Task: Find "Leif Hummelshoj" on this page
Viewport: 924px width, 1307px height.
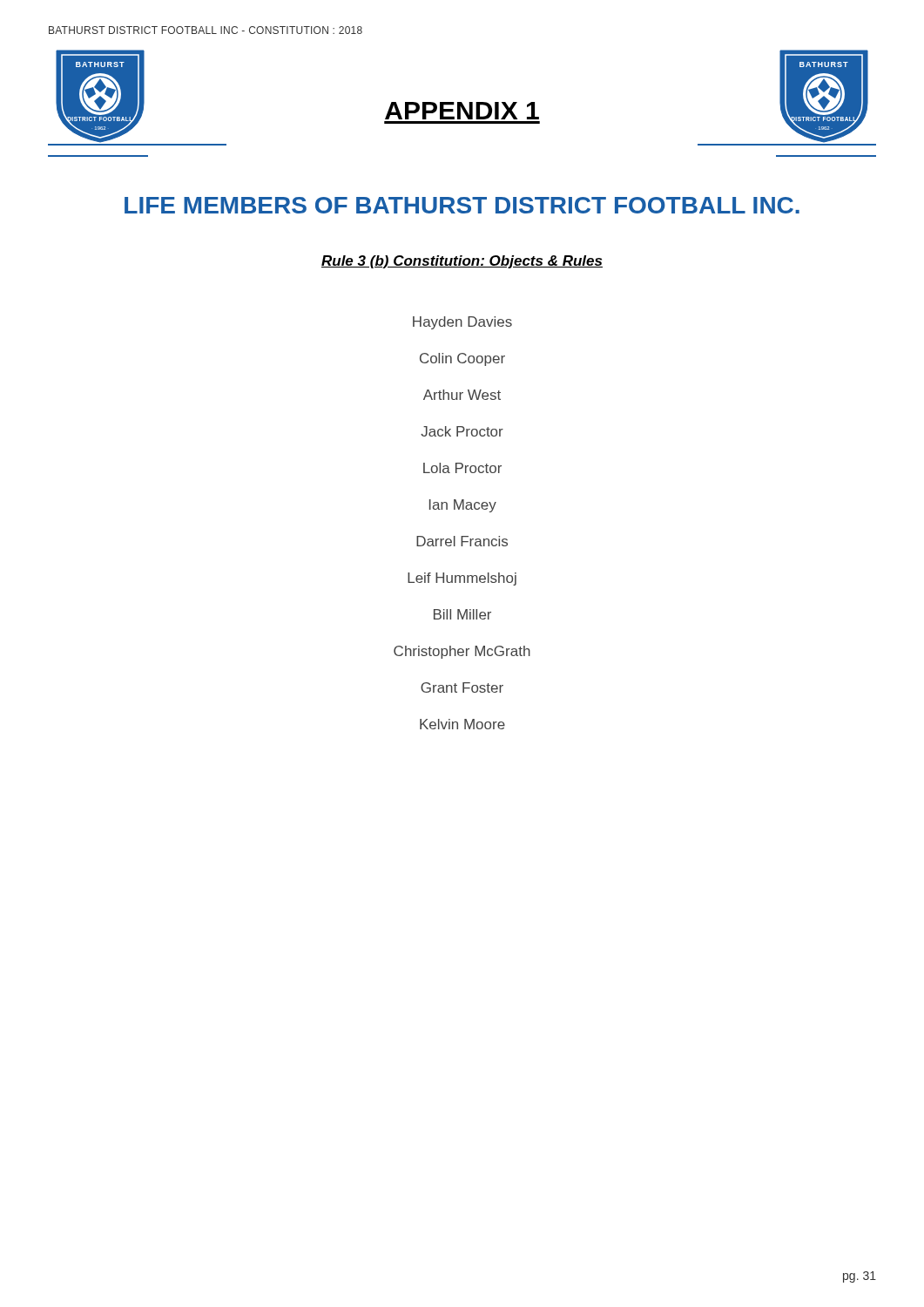Action: (462, 578)
